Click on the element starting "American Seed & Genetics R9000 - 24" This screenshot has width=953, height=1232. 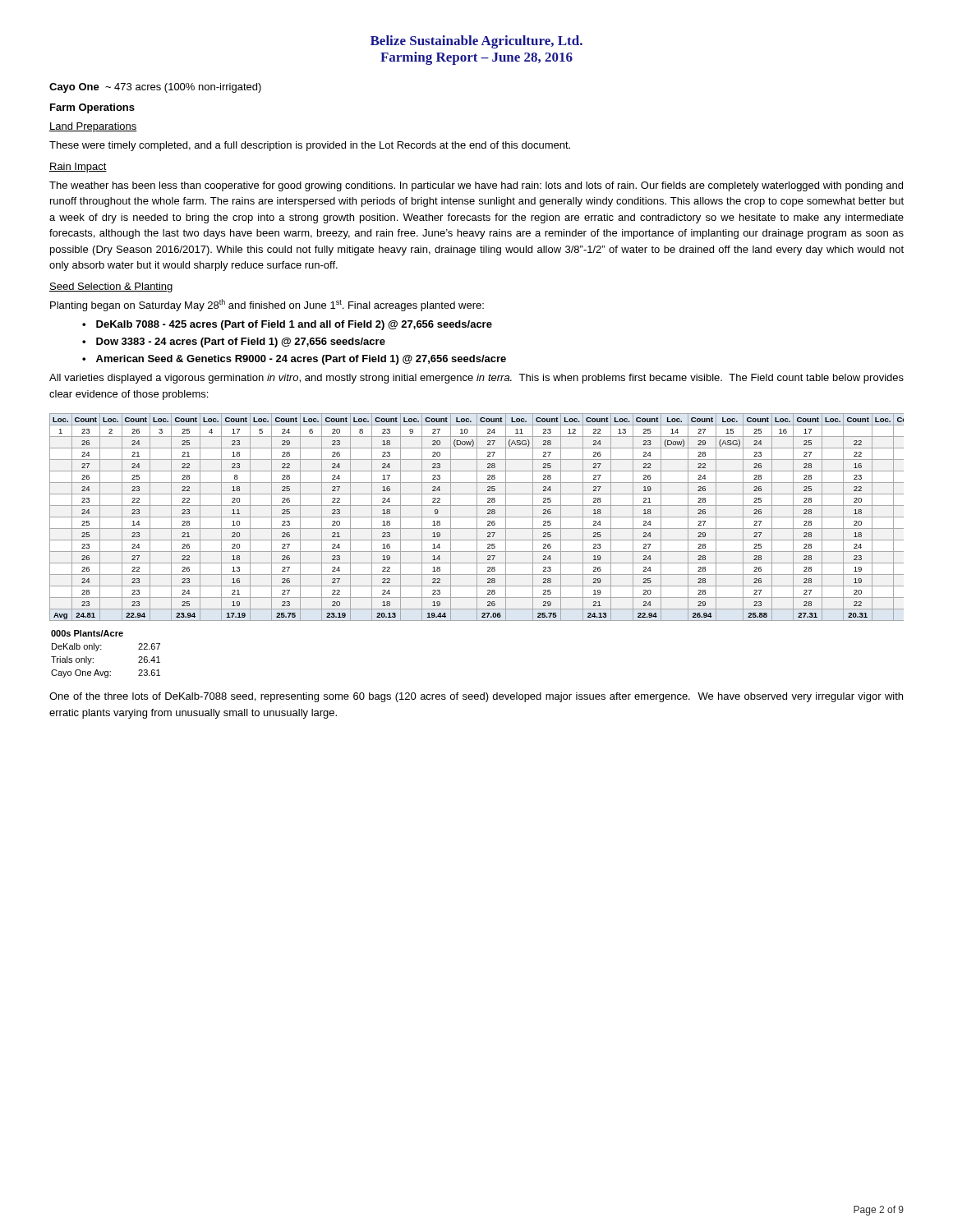(301, 359)
